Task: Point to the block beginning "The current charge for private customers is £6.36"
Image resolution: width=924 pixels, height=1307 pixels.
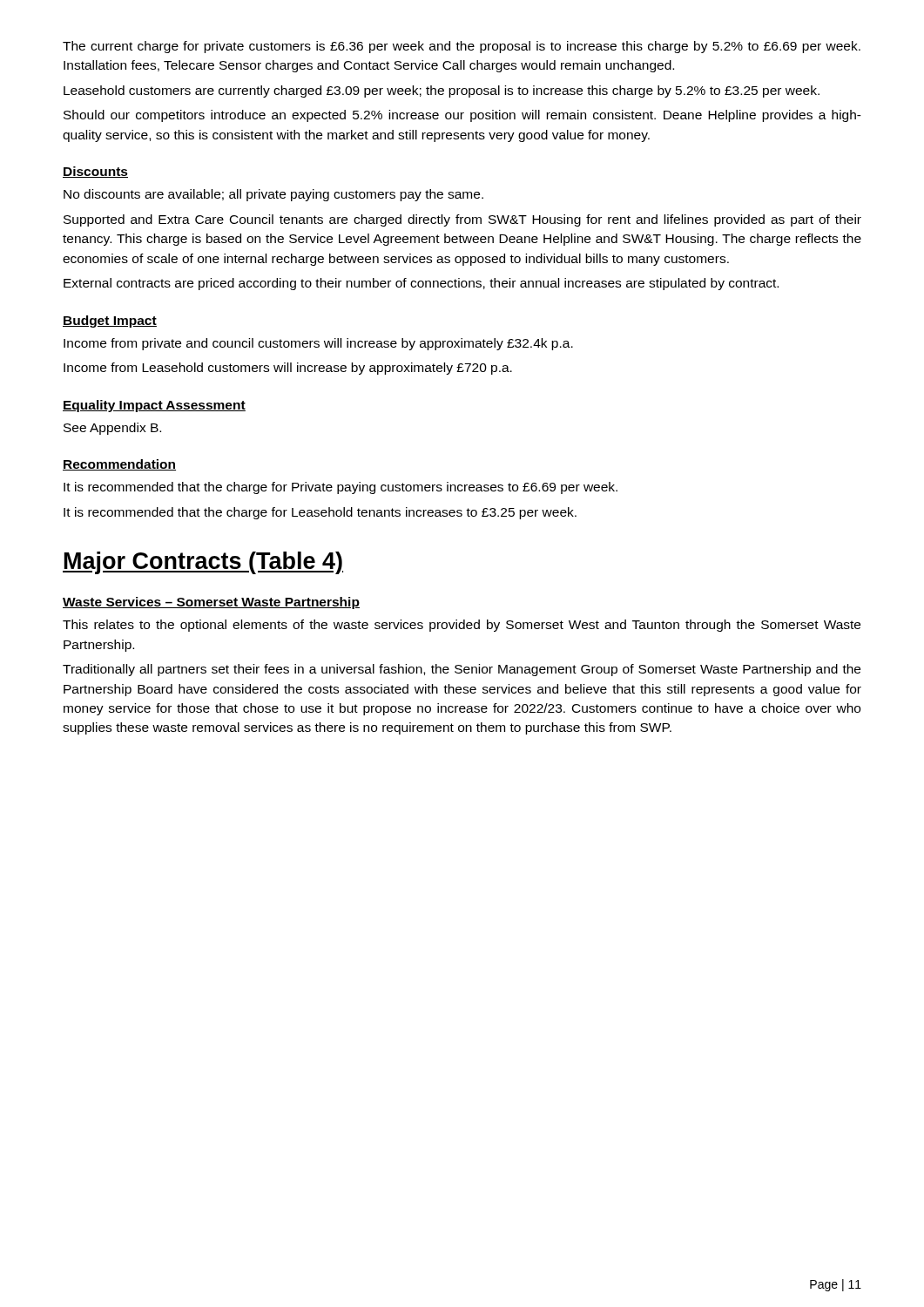Action: point(462,56)
